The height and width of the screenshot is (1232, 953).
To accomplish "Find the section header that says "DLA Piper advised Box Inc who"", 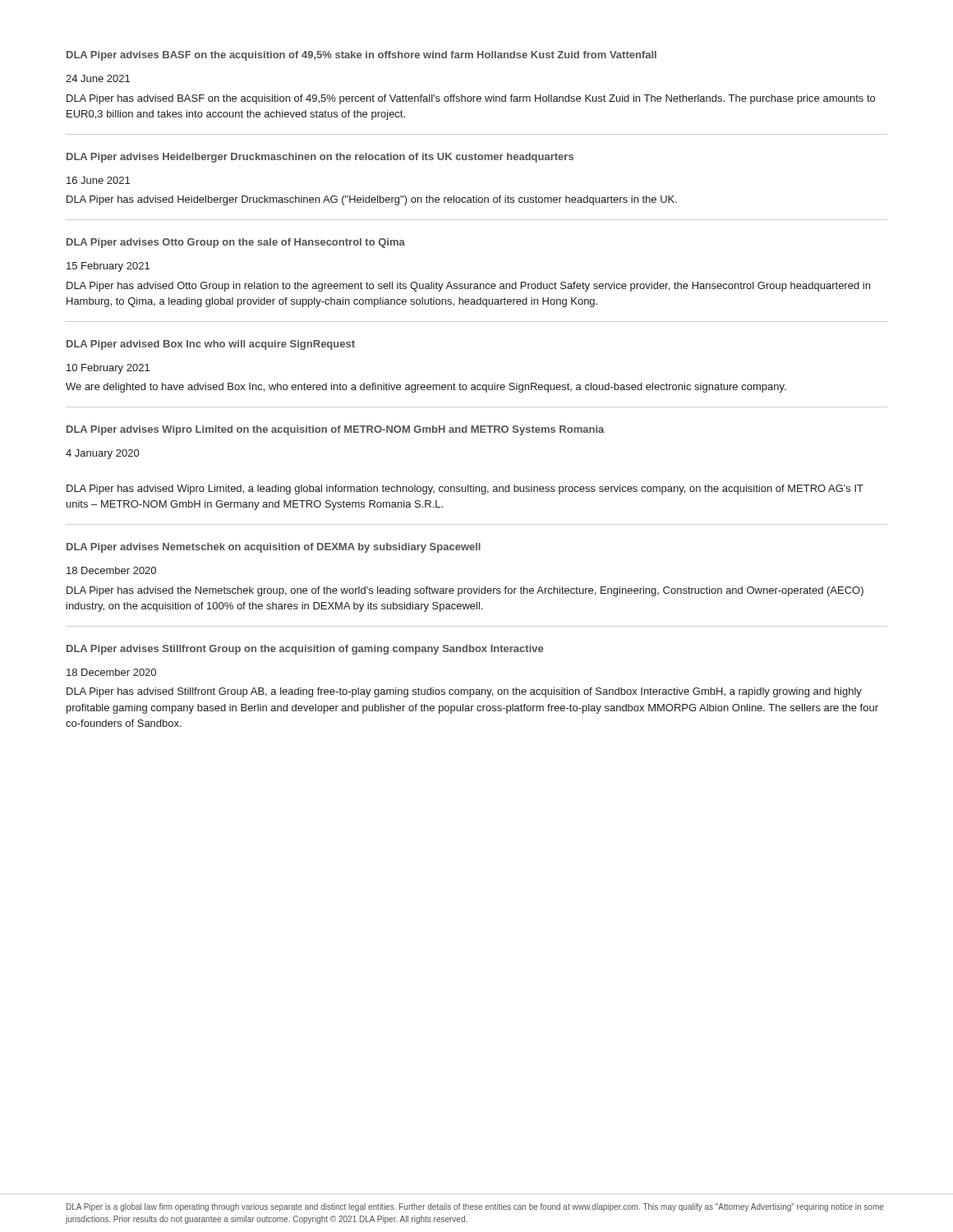I will click(210, 343).
